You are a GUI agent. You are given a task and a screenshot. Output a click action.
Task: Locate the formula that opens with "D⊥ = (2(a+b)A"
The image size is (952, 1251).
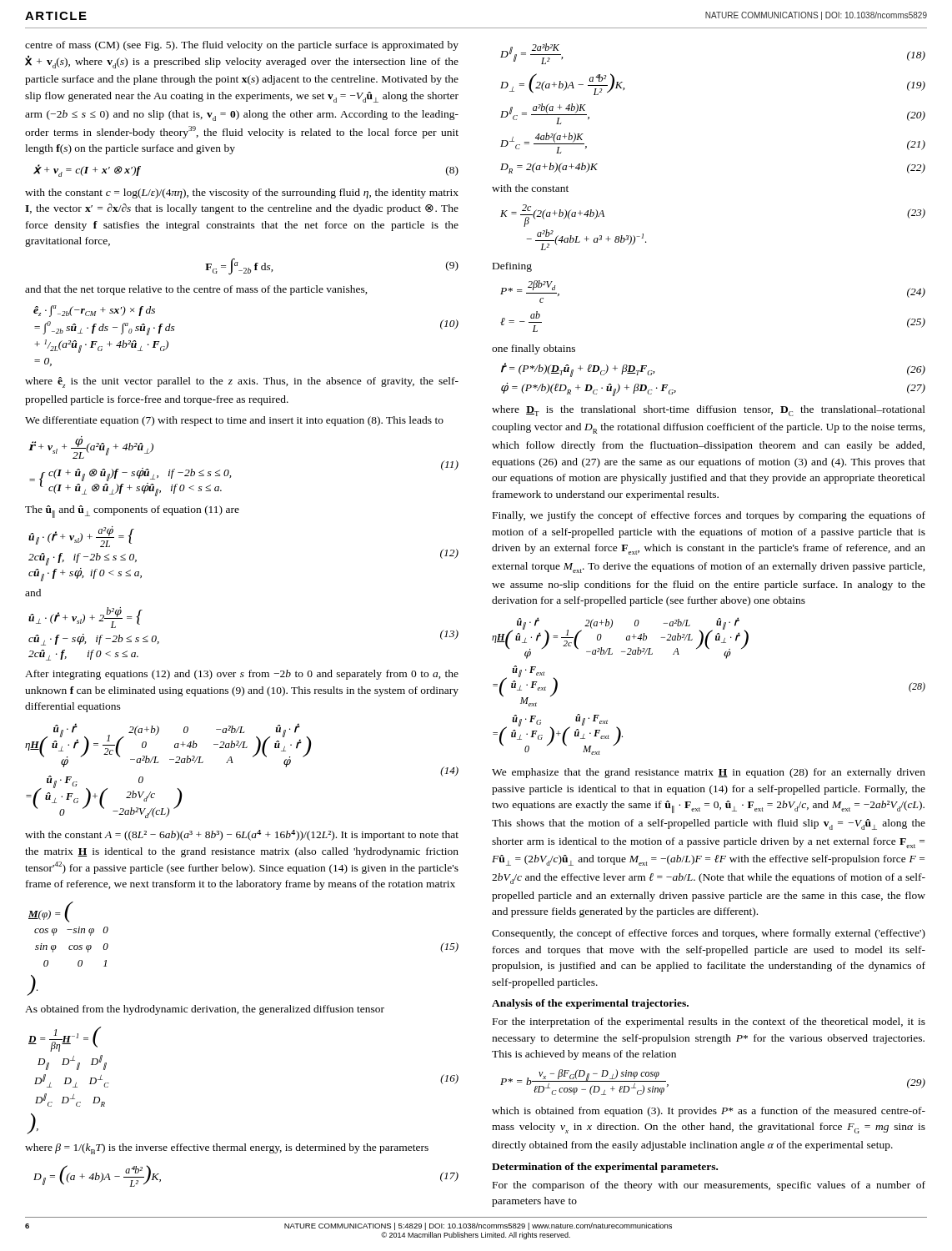tap(566, 84)
